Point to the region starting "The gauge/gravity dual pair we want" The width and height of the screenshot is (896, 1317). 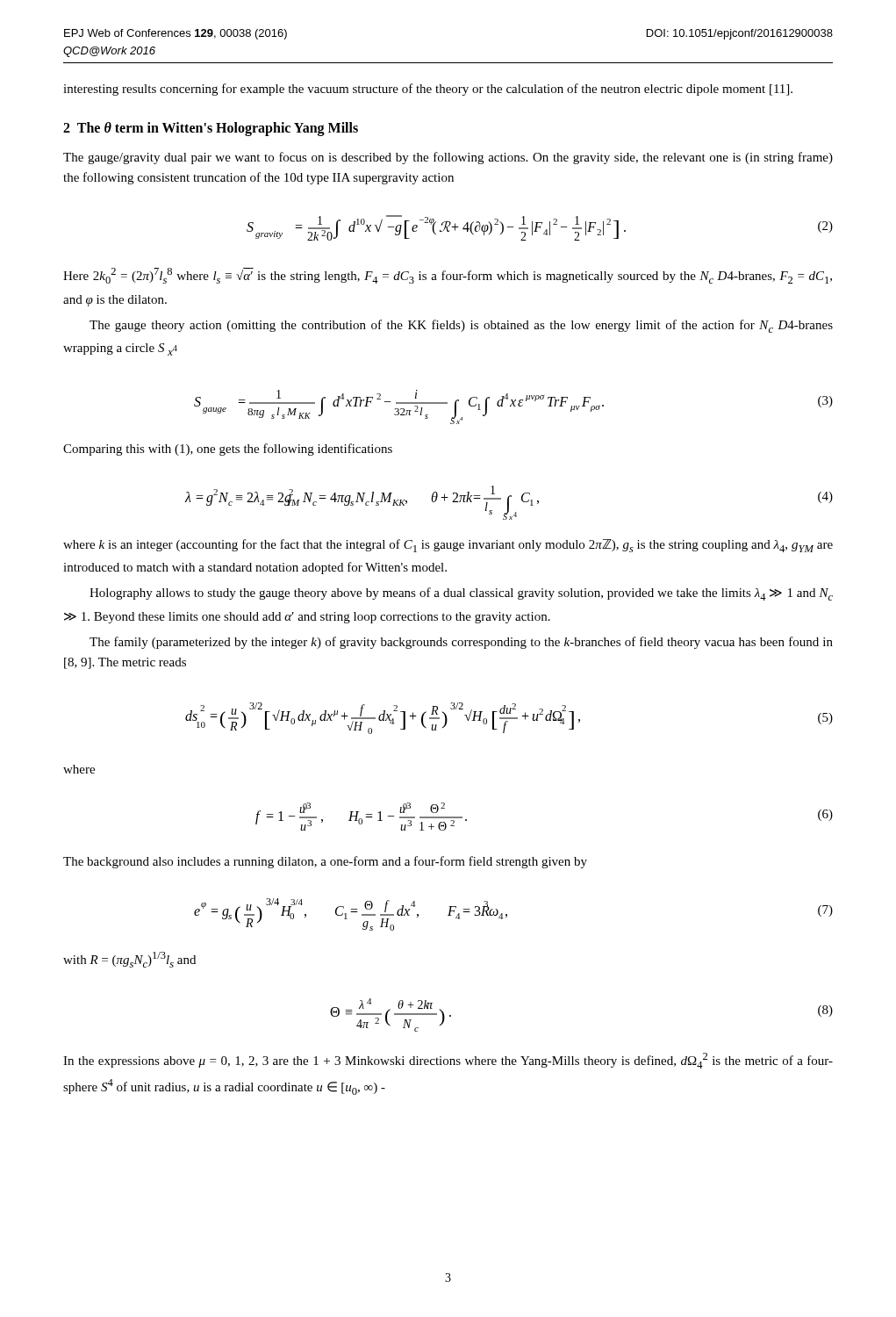click(448, 167)
